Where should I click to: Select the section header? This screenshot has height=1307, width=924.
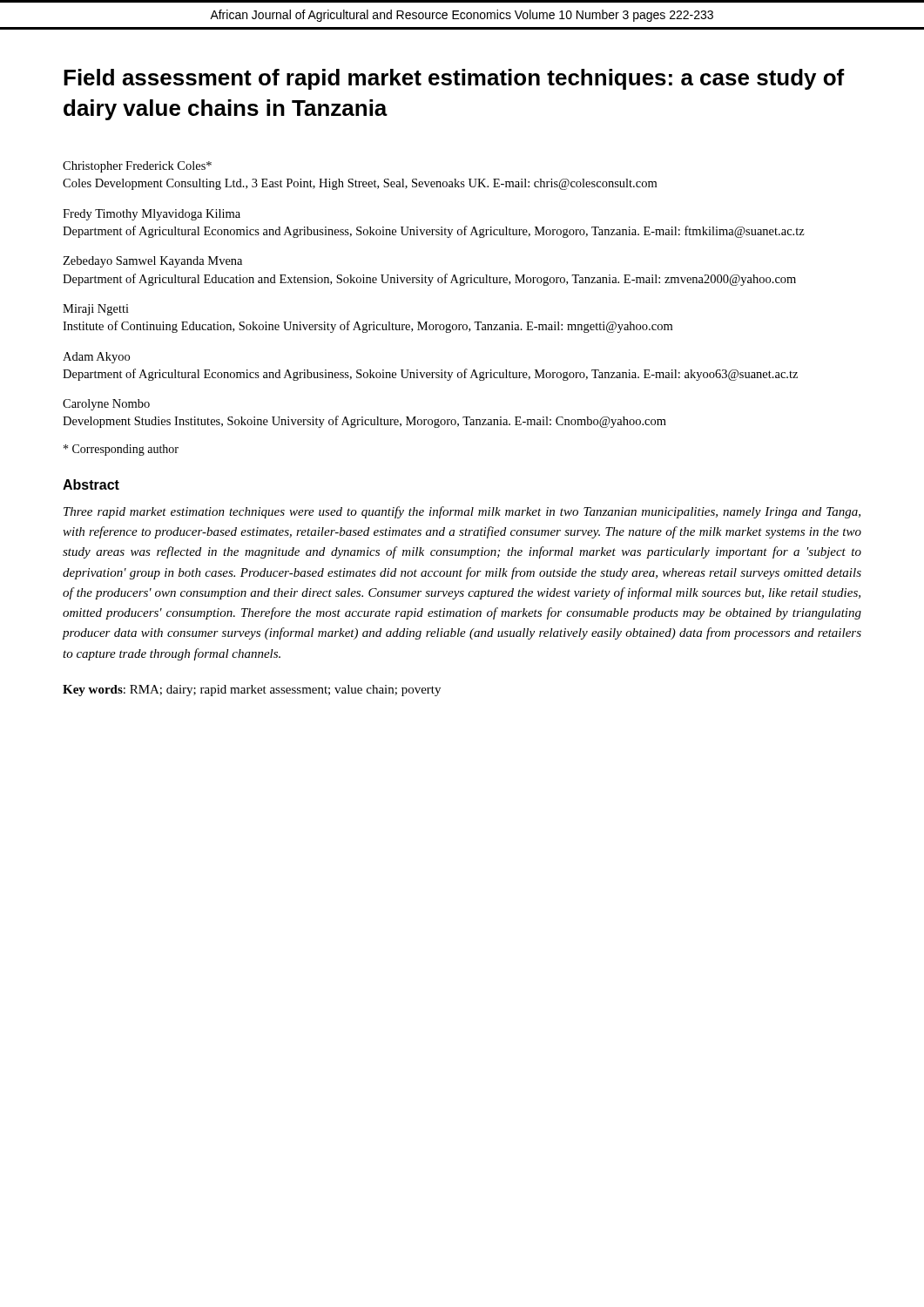point(91,485)
